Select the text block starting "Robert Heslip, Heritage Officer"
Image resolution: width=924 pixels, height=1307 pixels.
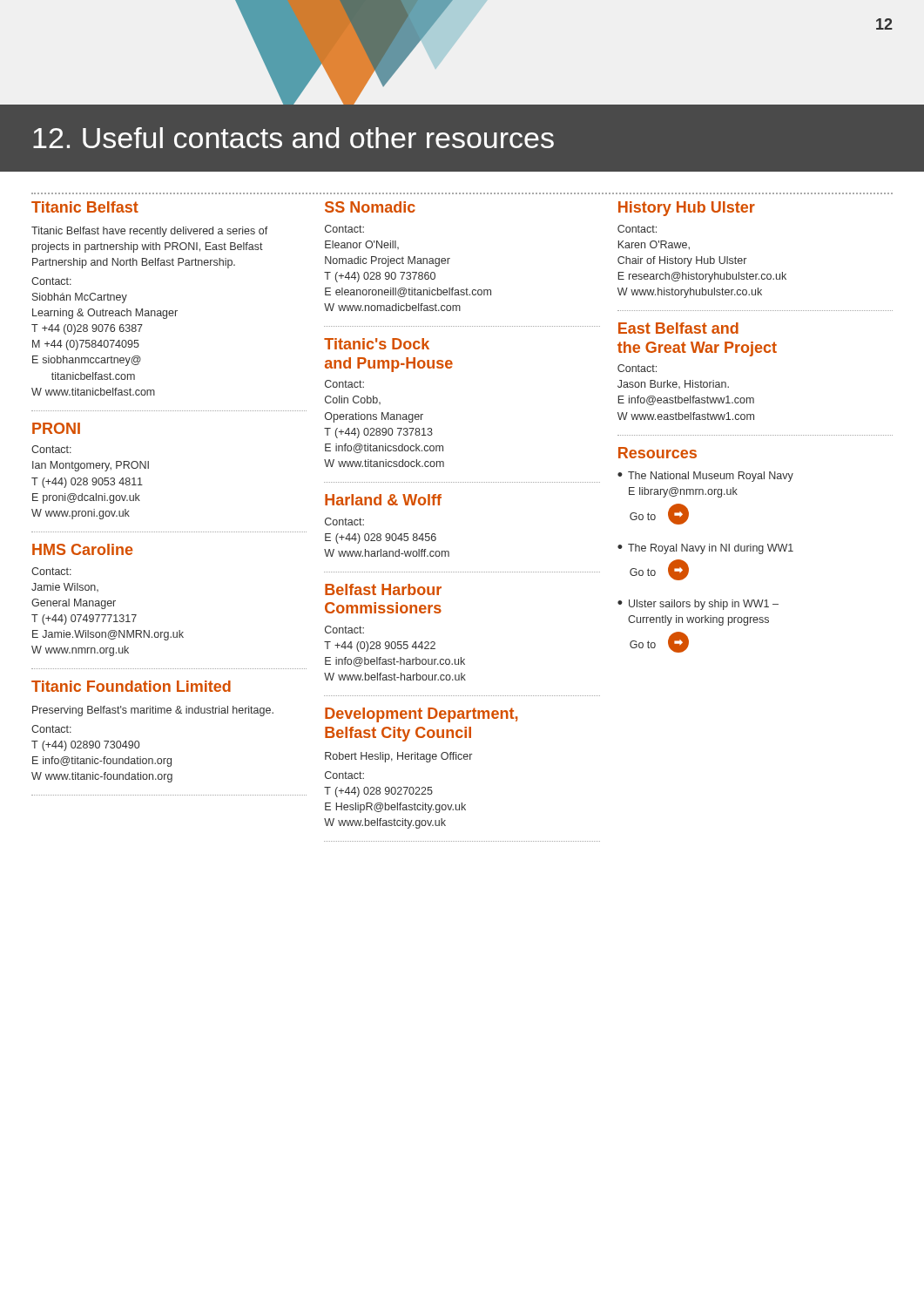pos(398,756)
